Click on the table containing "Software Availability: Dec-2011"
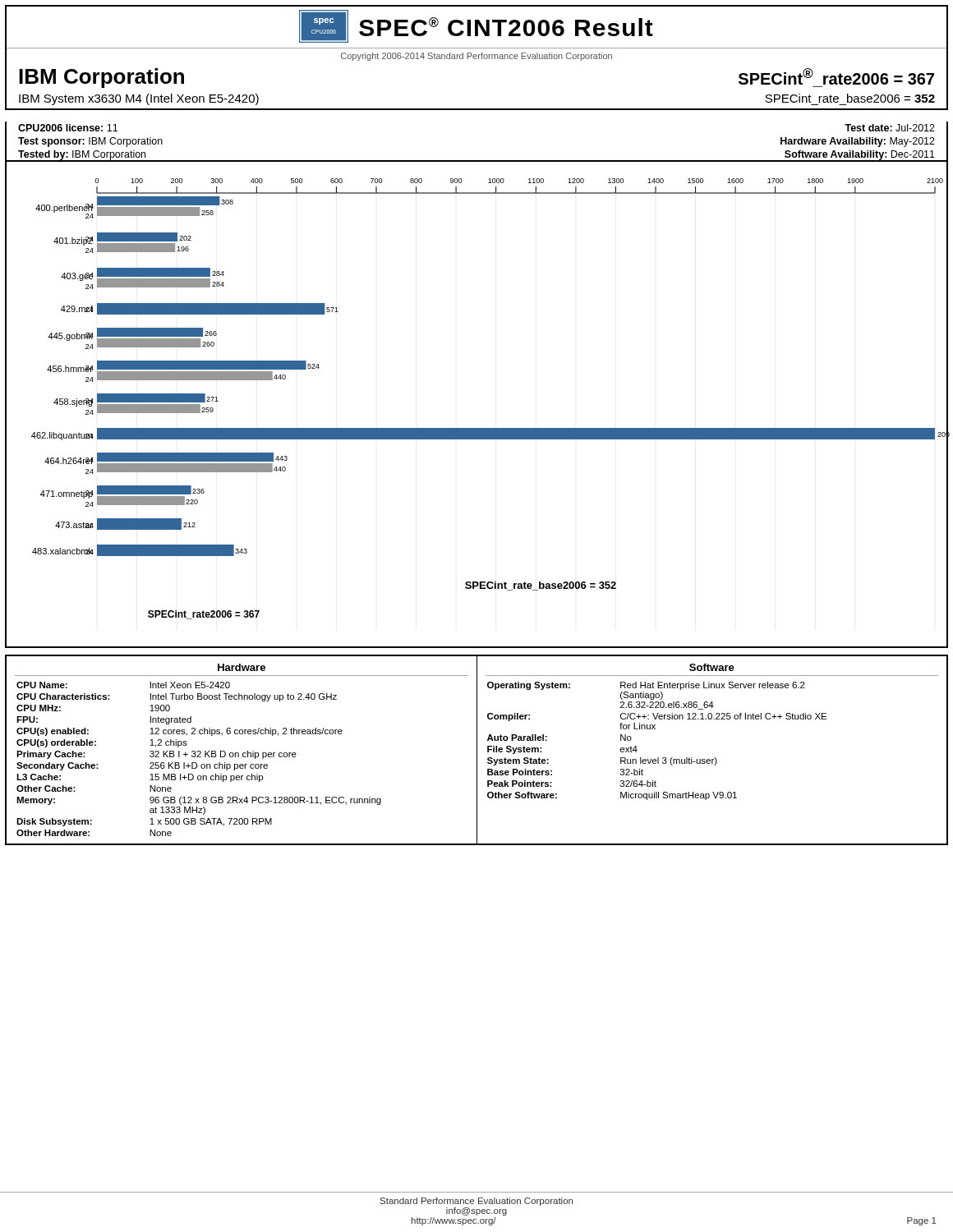The width and height of the screenshot is (953, 1232). pos(476,141)
